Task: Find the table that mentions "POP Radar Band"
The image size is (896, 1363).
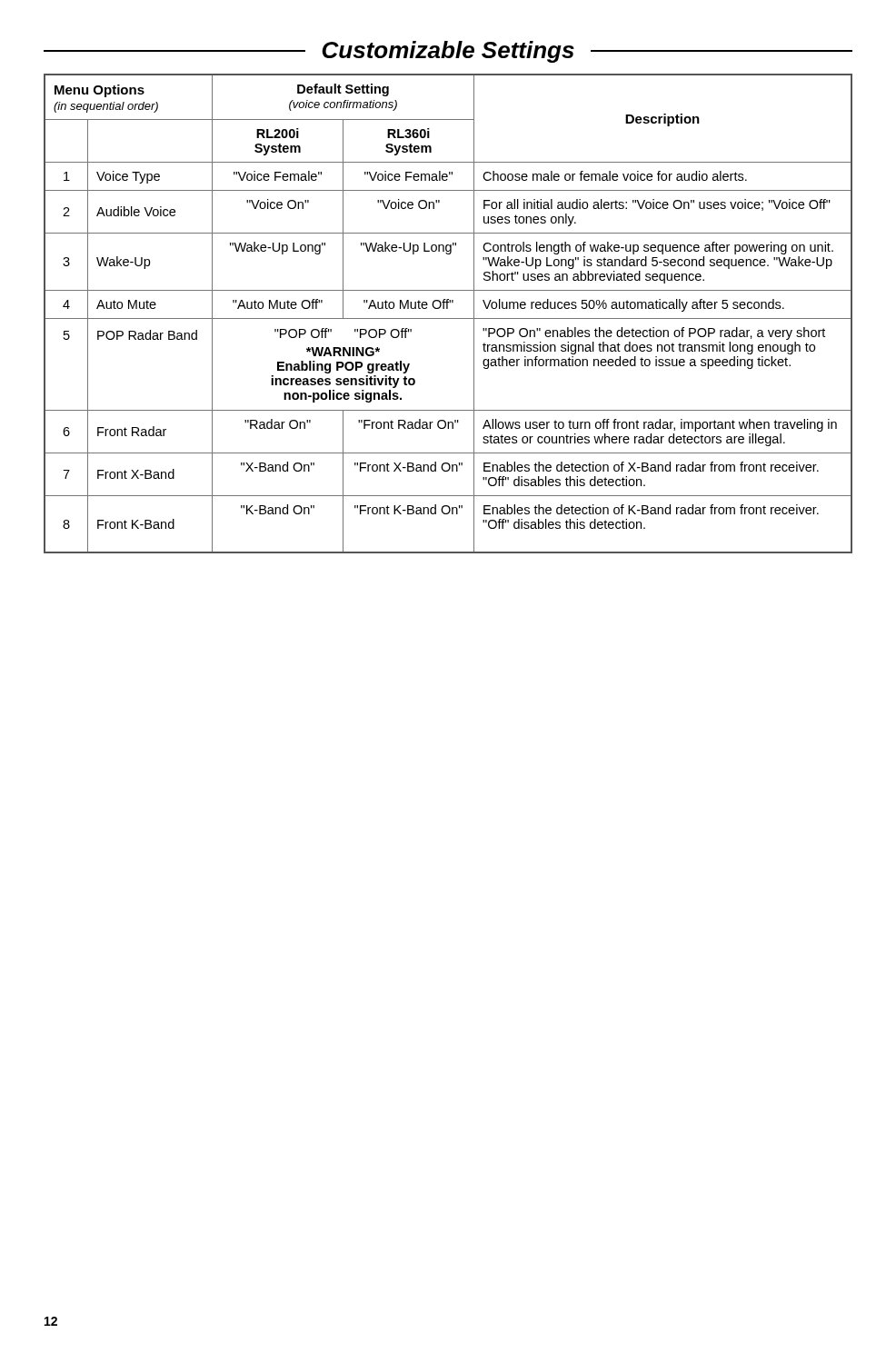Action: click(x=448, y=313)
